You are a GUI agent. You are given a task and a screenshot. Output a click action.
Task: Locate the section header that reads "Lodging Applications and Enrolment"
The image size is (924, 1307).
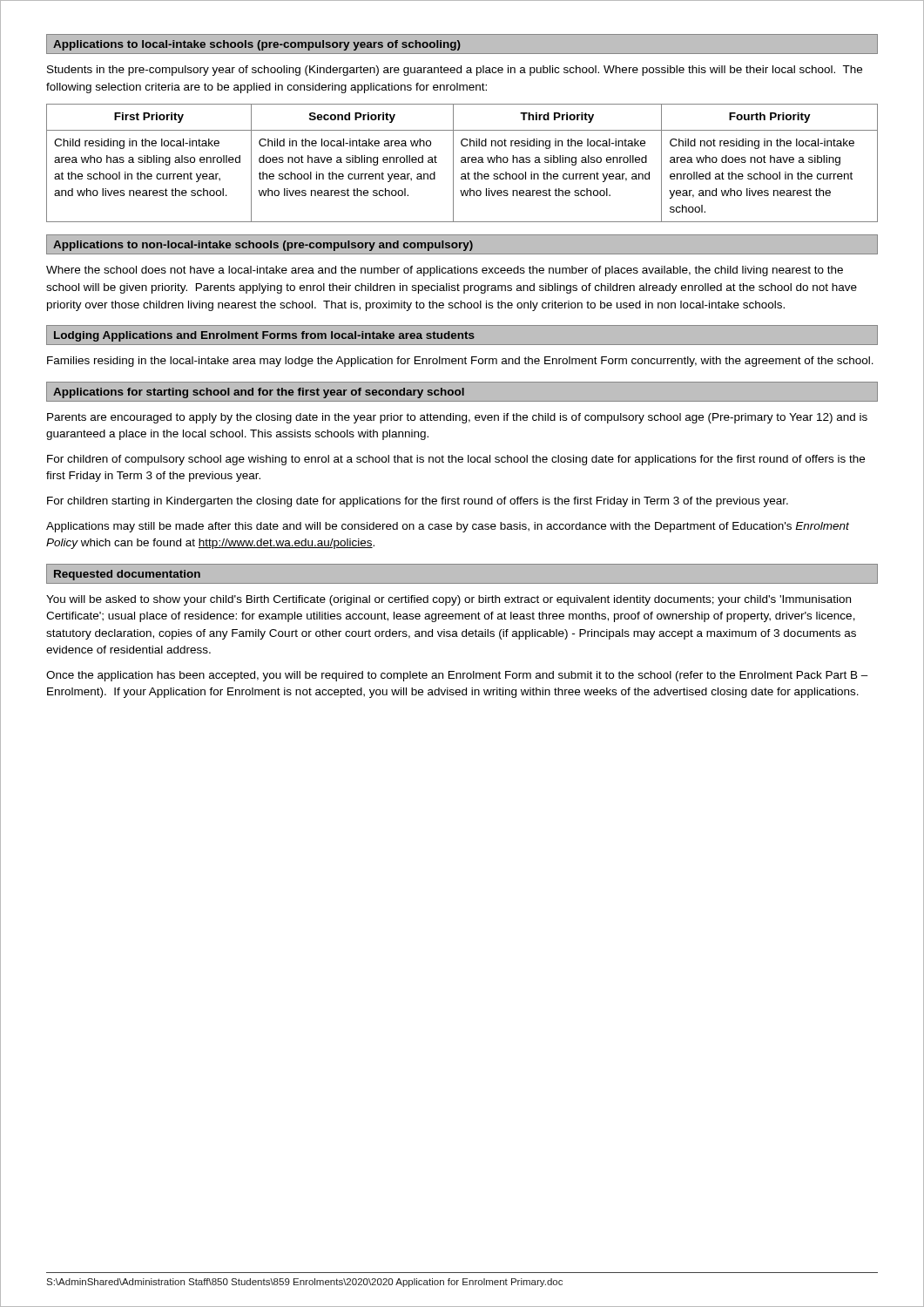tap(264, 335)
